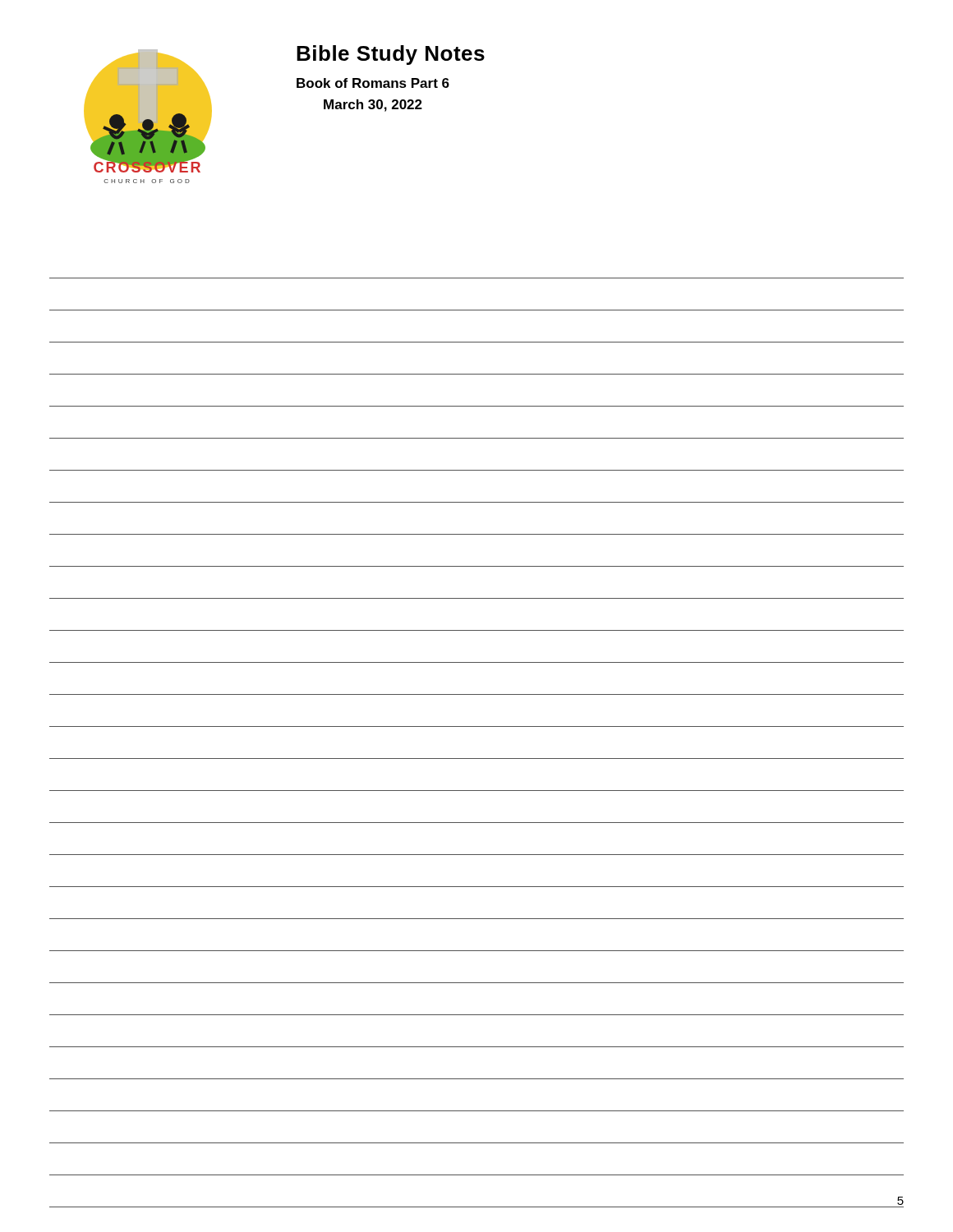Find the logo
Viewport: 953px width, 1232px height.
(x=148, y=115)
